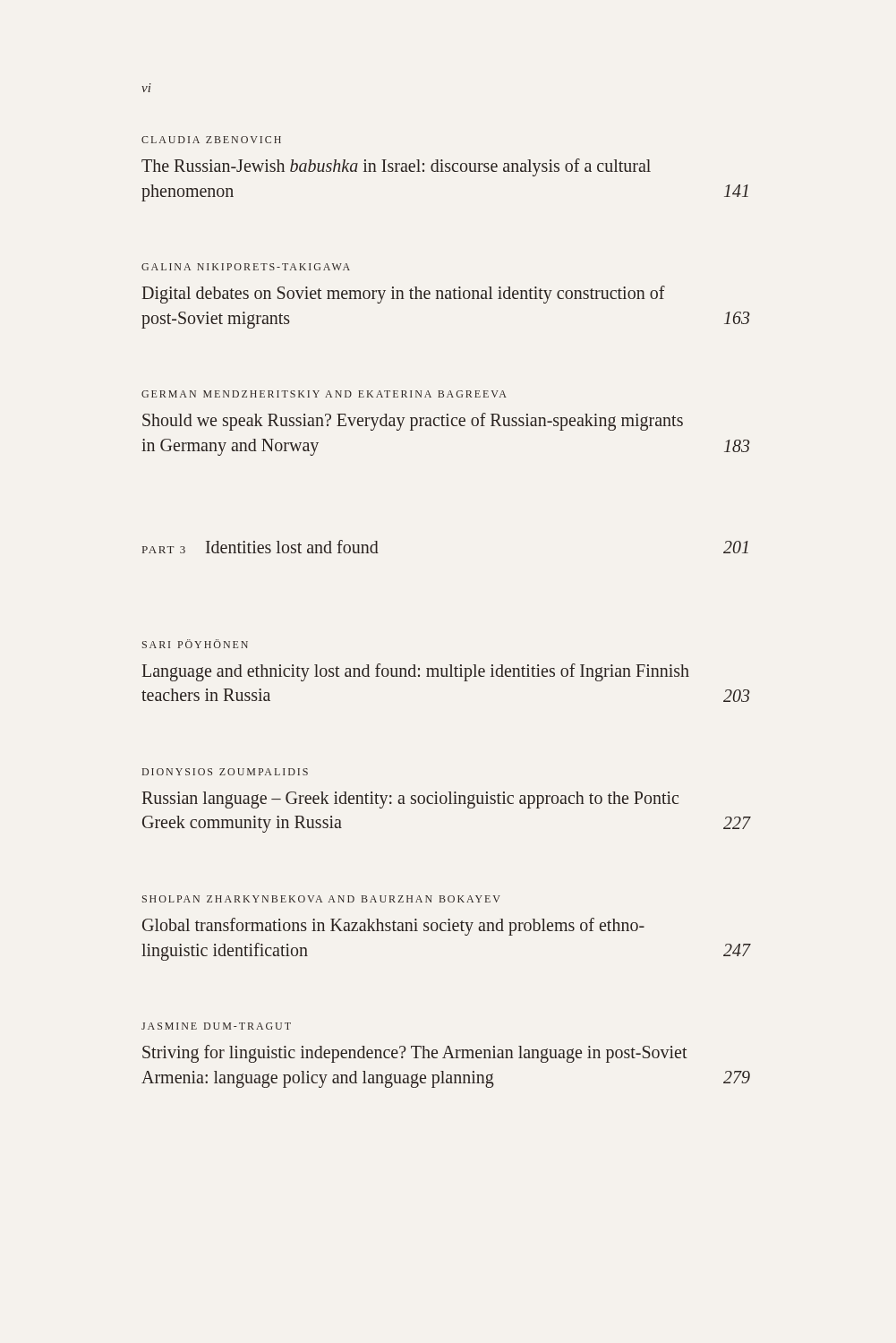The image size is (896, 1343).
Task: Navigate to the element starting "german mendzheritskiy and ekaterina bagreeva"
Action: point(325,394)
